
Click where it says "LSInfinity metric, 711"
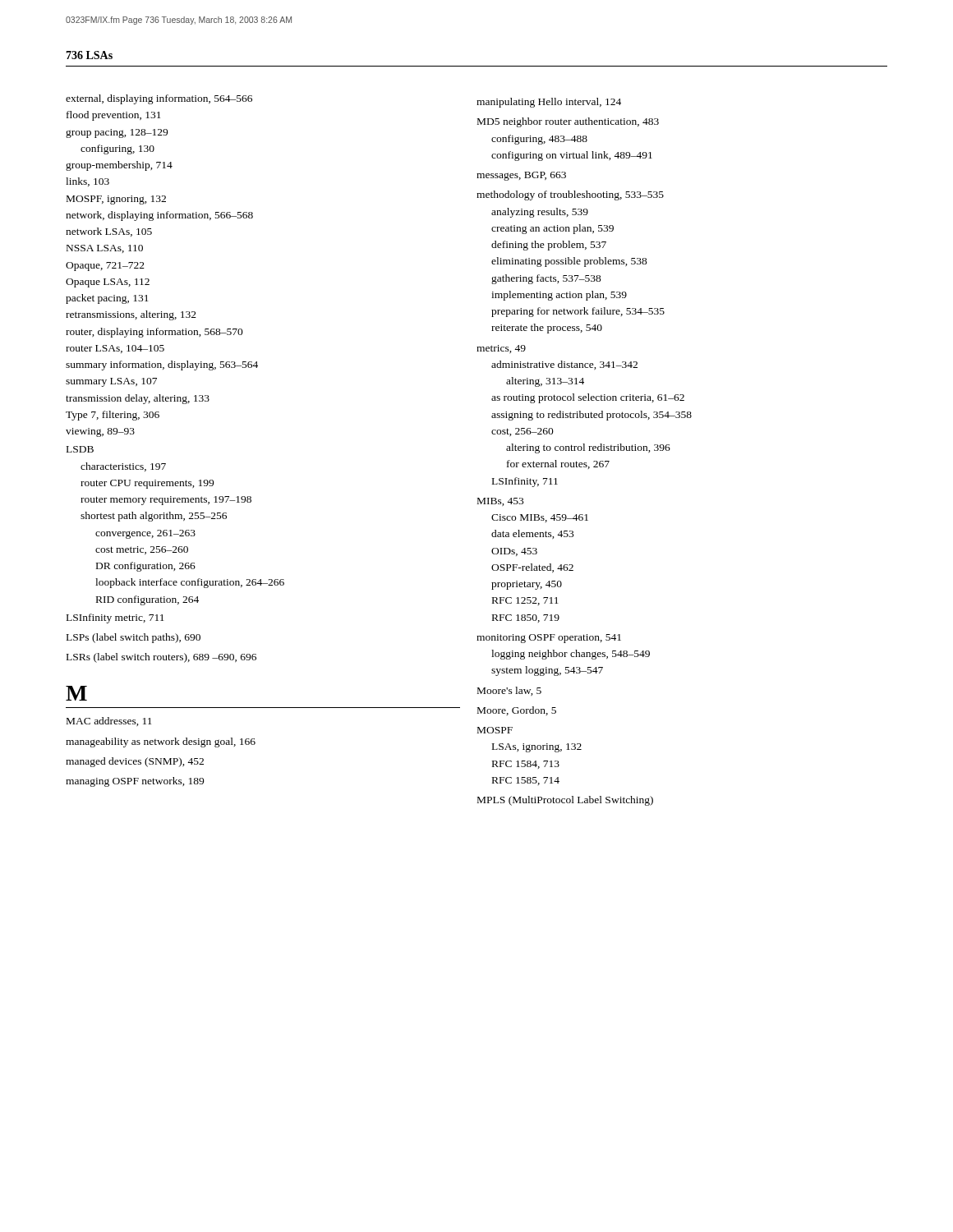pyautogui.click(x=115, y=617)
